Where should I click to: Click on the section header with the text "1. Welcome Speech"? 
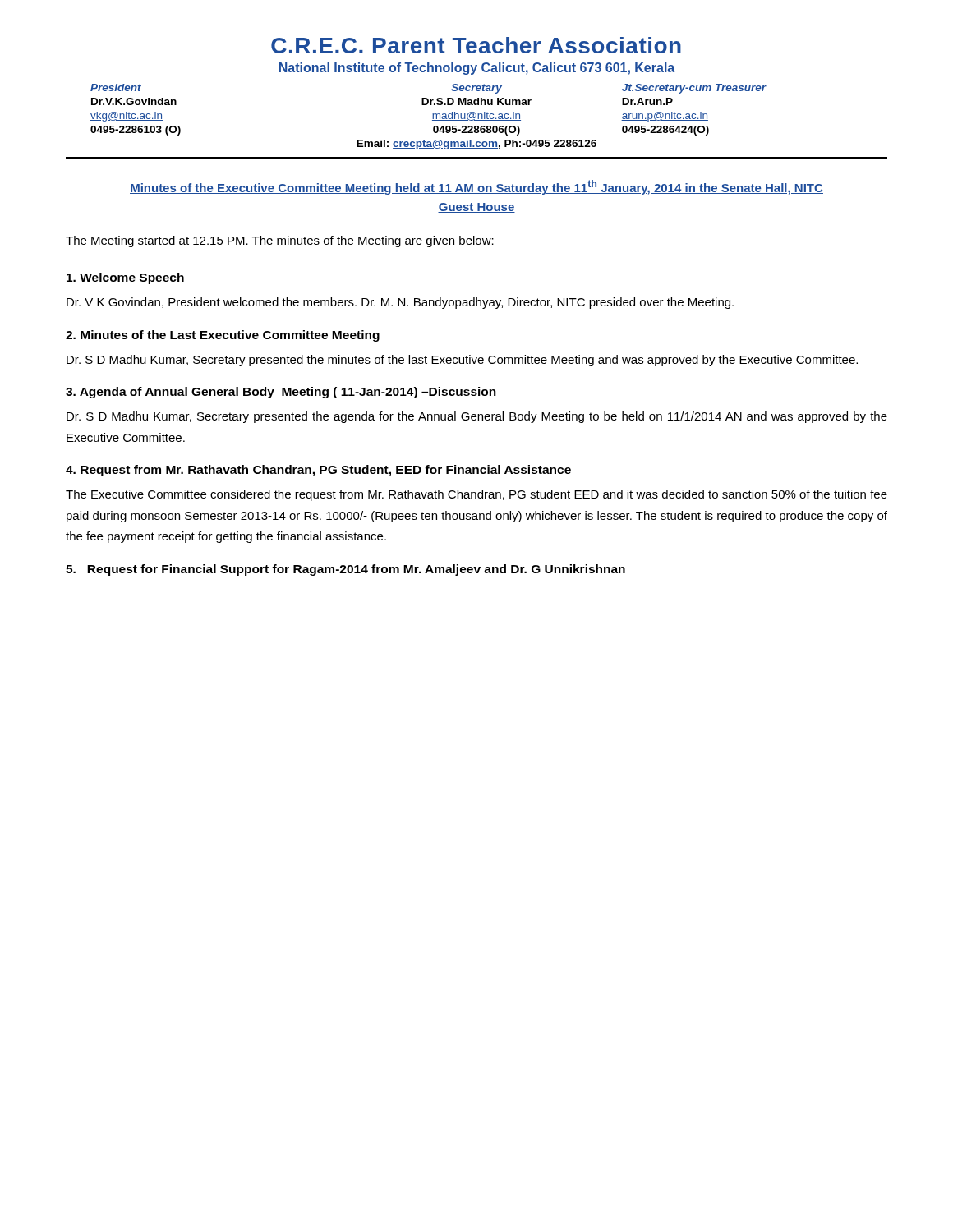[x=125, y=277]
